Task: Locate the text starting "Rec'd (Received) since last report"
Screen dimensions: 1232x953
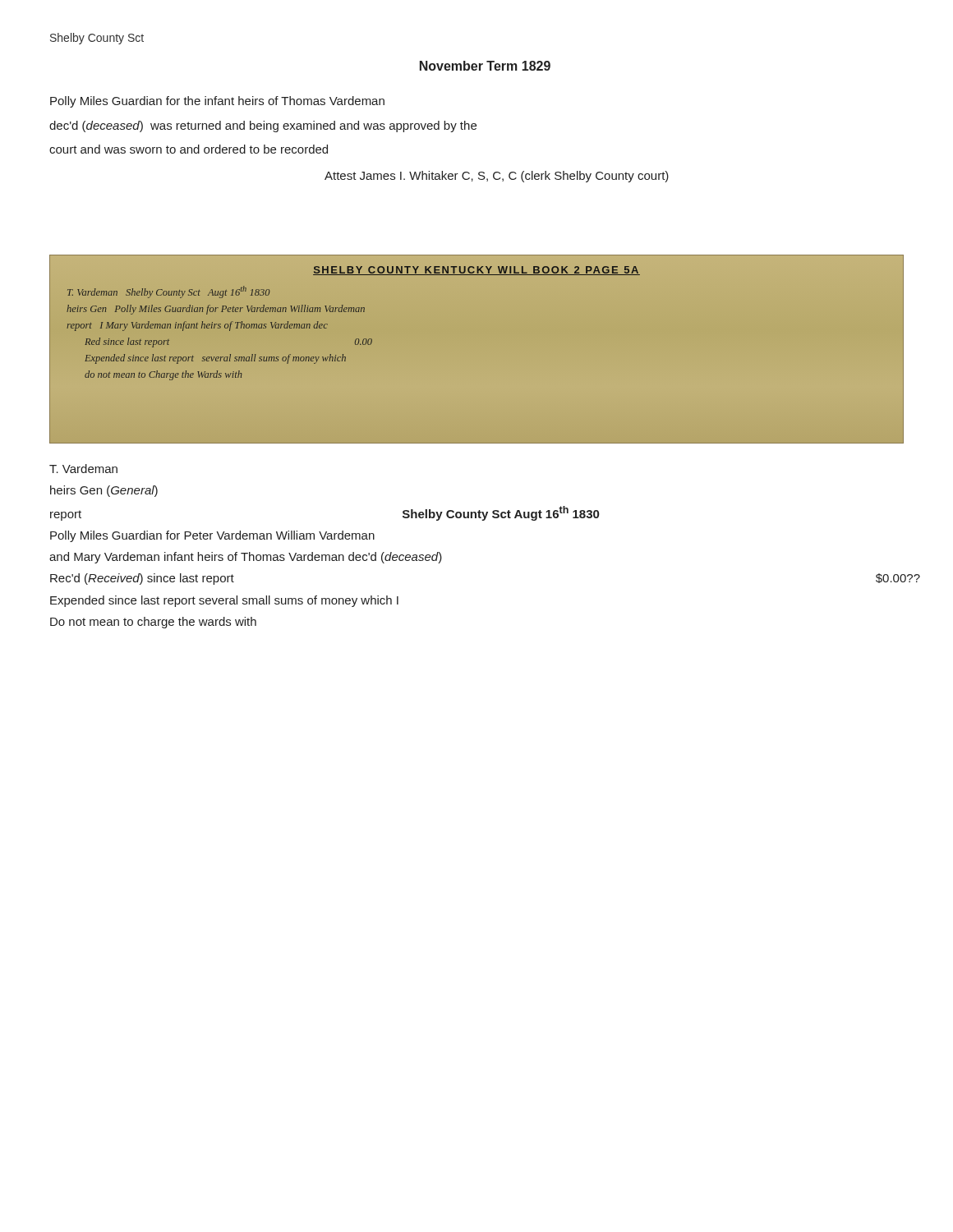Action: tap(142, 578)
